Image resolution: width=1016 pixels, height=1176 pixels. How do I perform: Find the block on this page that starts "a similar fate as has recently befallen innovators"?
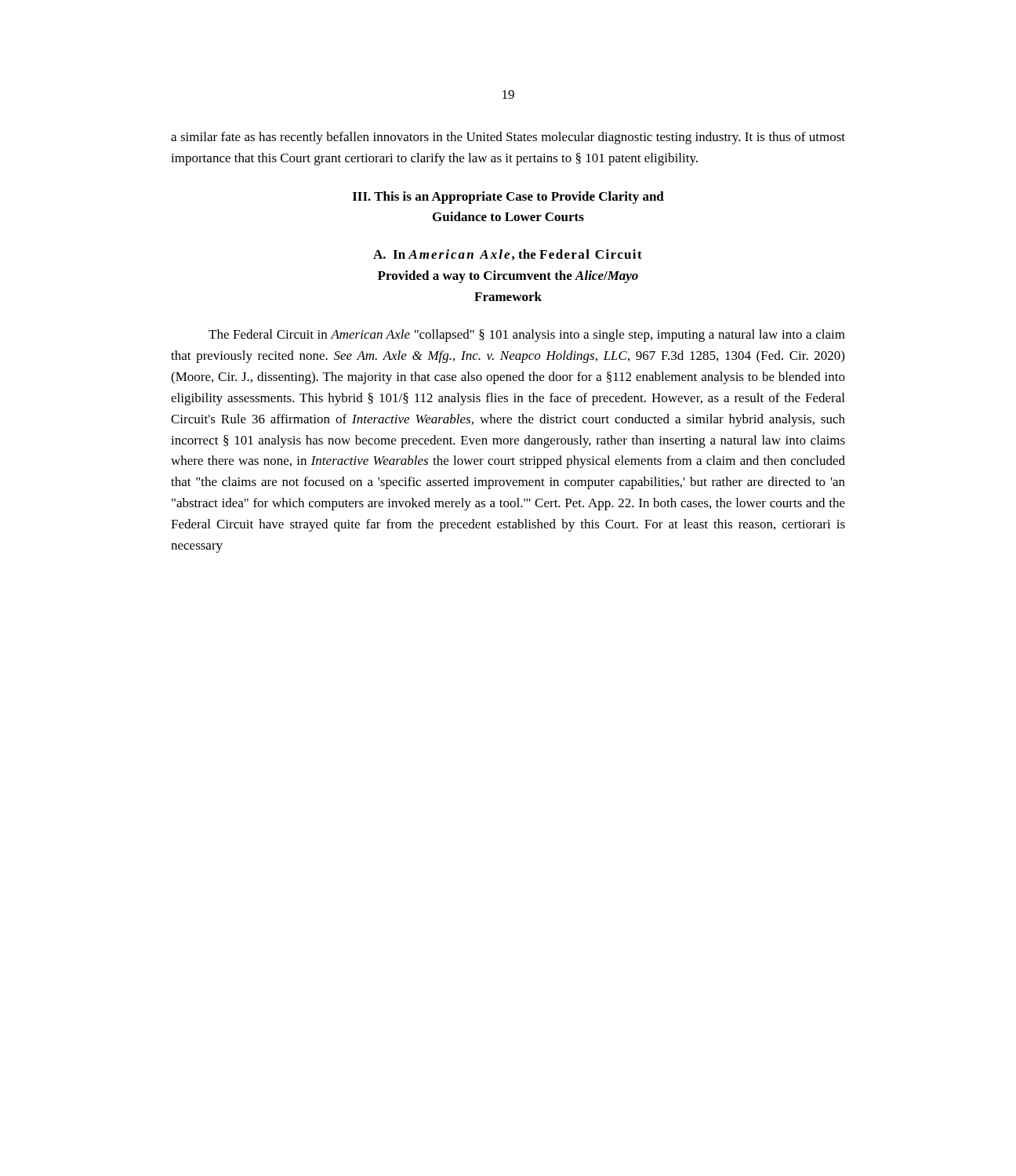click(x=508, y=148)
